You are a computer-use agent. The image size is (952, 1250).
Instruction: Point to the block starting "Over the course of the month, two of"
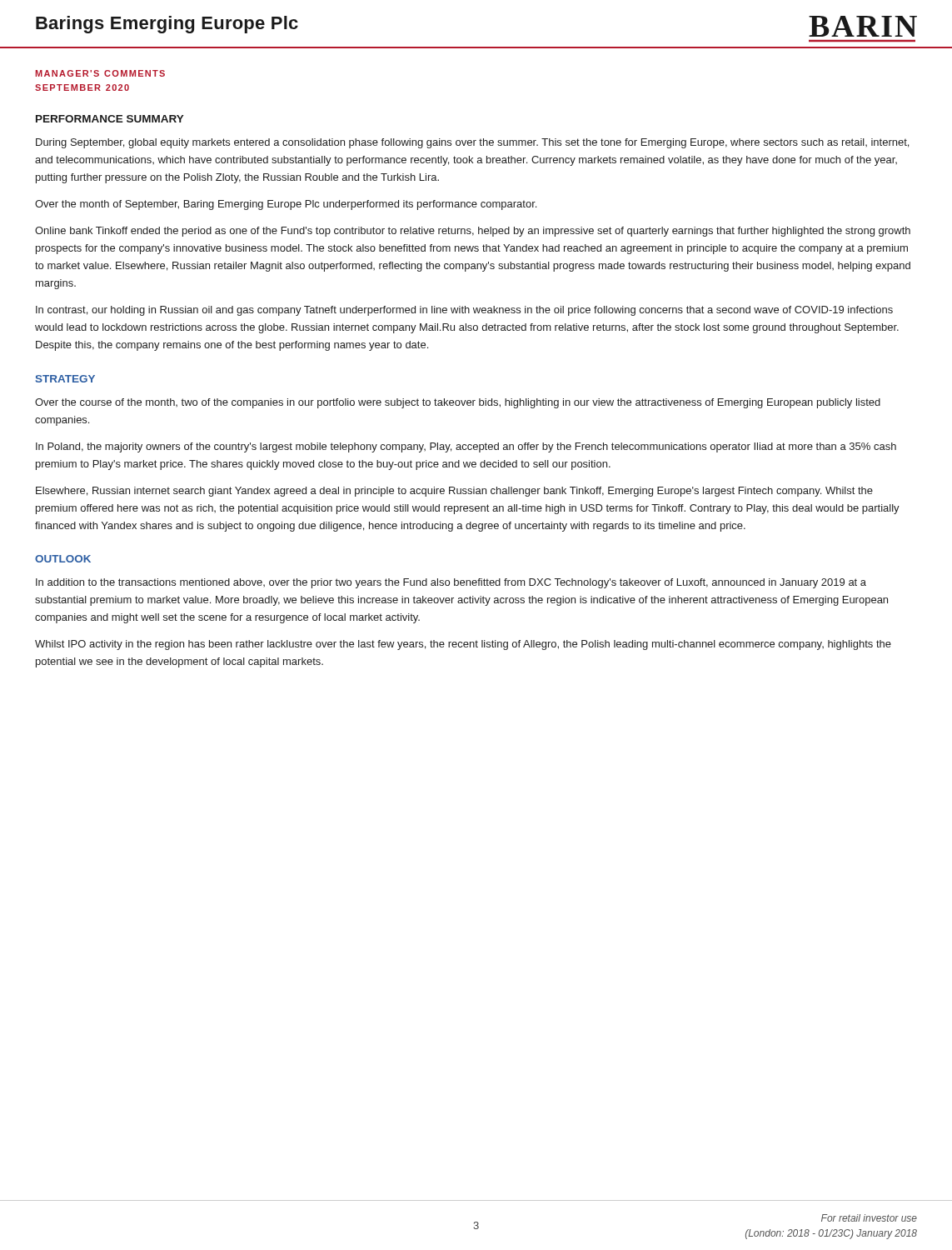(x=458, y=410)
